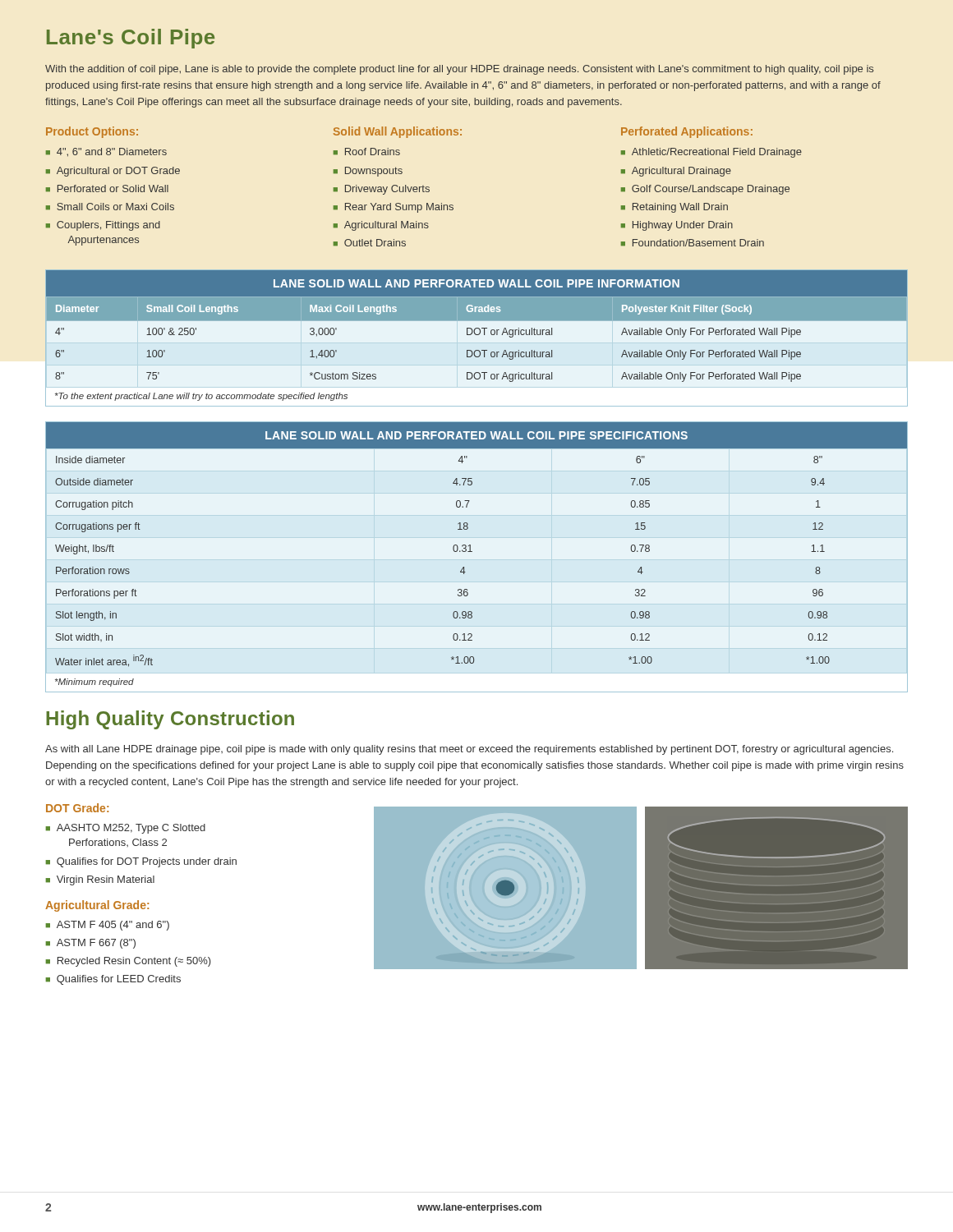Click on the table containing "Polyester Knit Filter (Sock)"
The width and height of the screenshot is (953, 1232).
pyautogui.click(x=476, y=338)
